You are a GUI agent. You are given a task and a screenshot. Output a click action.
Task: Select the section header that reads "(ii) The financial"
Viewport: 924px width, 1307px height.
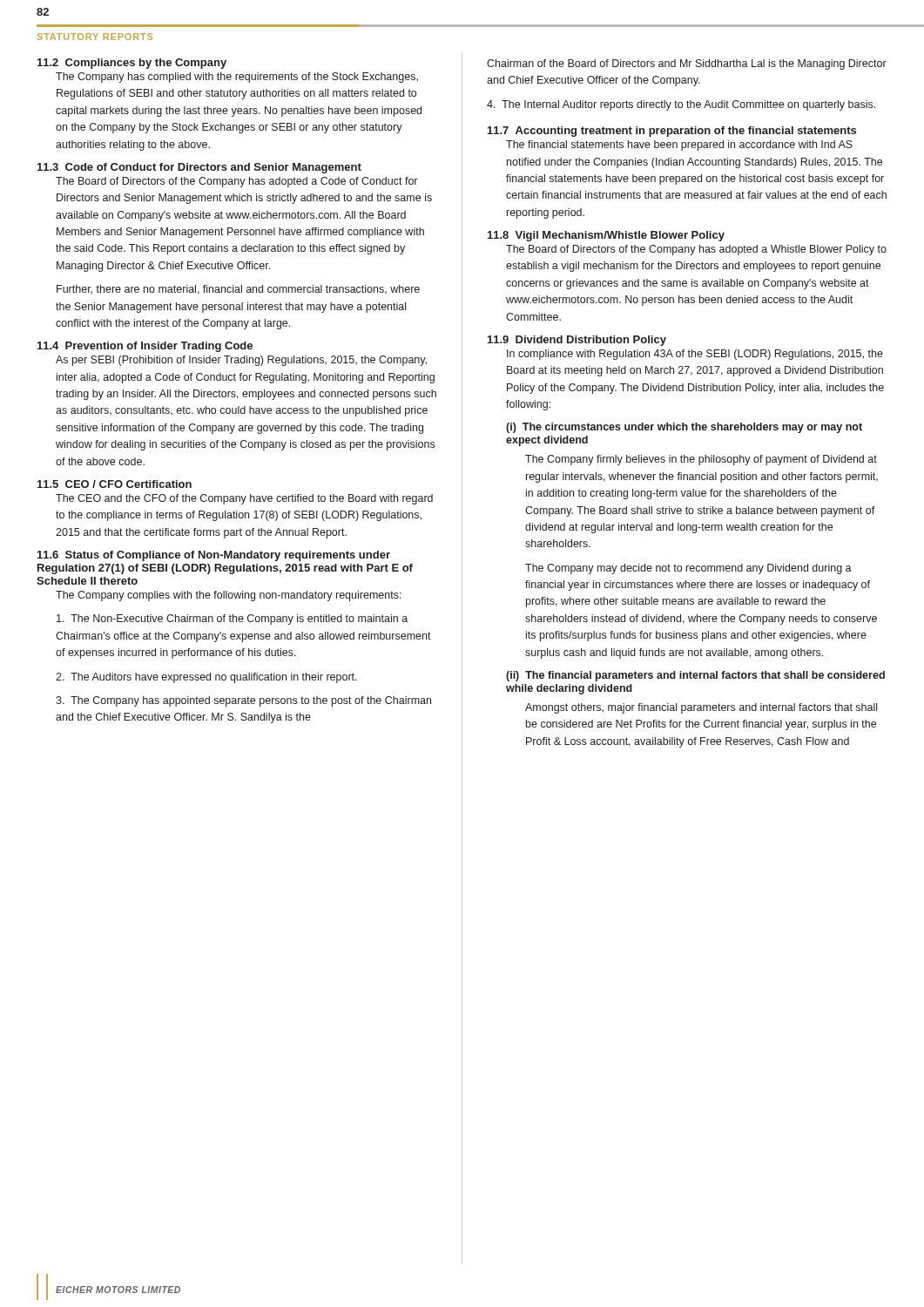tap(696, 681)
